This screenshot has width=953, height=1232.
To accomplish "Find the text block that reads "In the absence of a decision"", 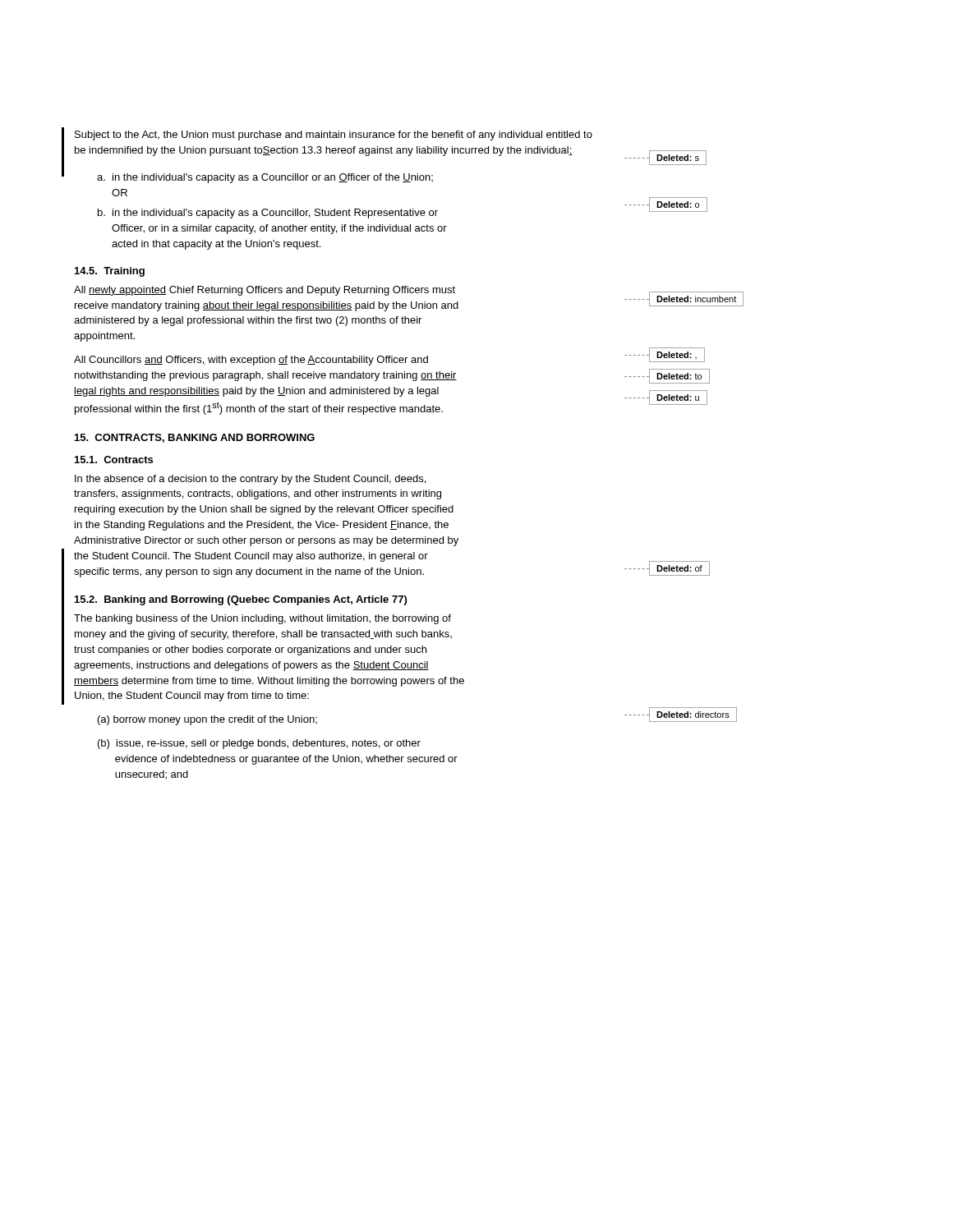I will pyautogui.click(x=337, y=525).
